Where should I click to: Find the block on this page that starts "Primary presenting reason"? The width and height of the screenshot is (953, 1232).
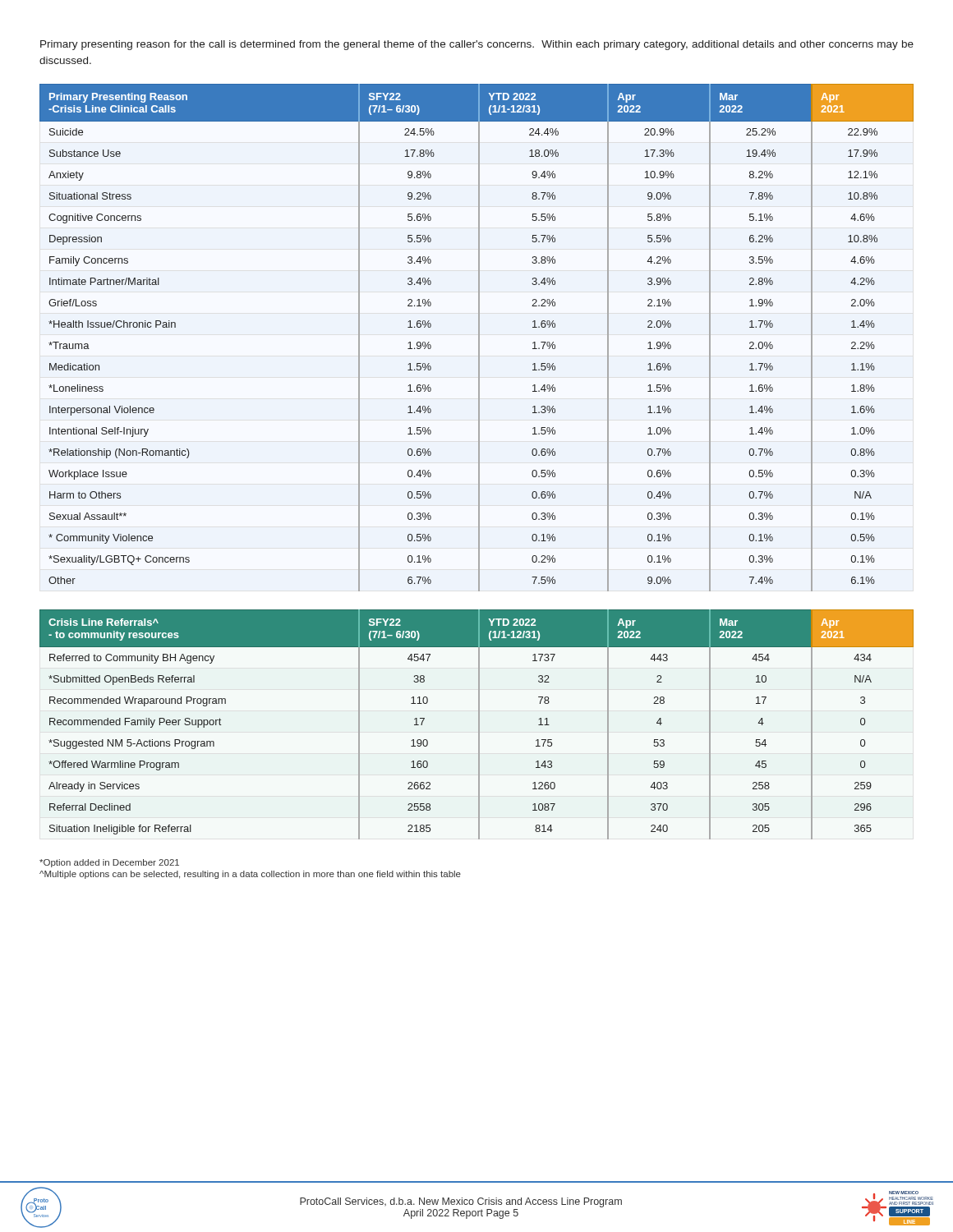click(476, 52)
